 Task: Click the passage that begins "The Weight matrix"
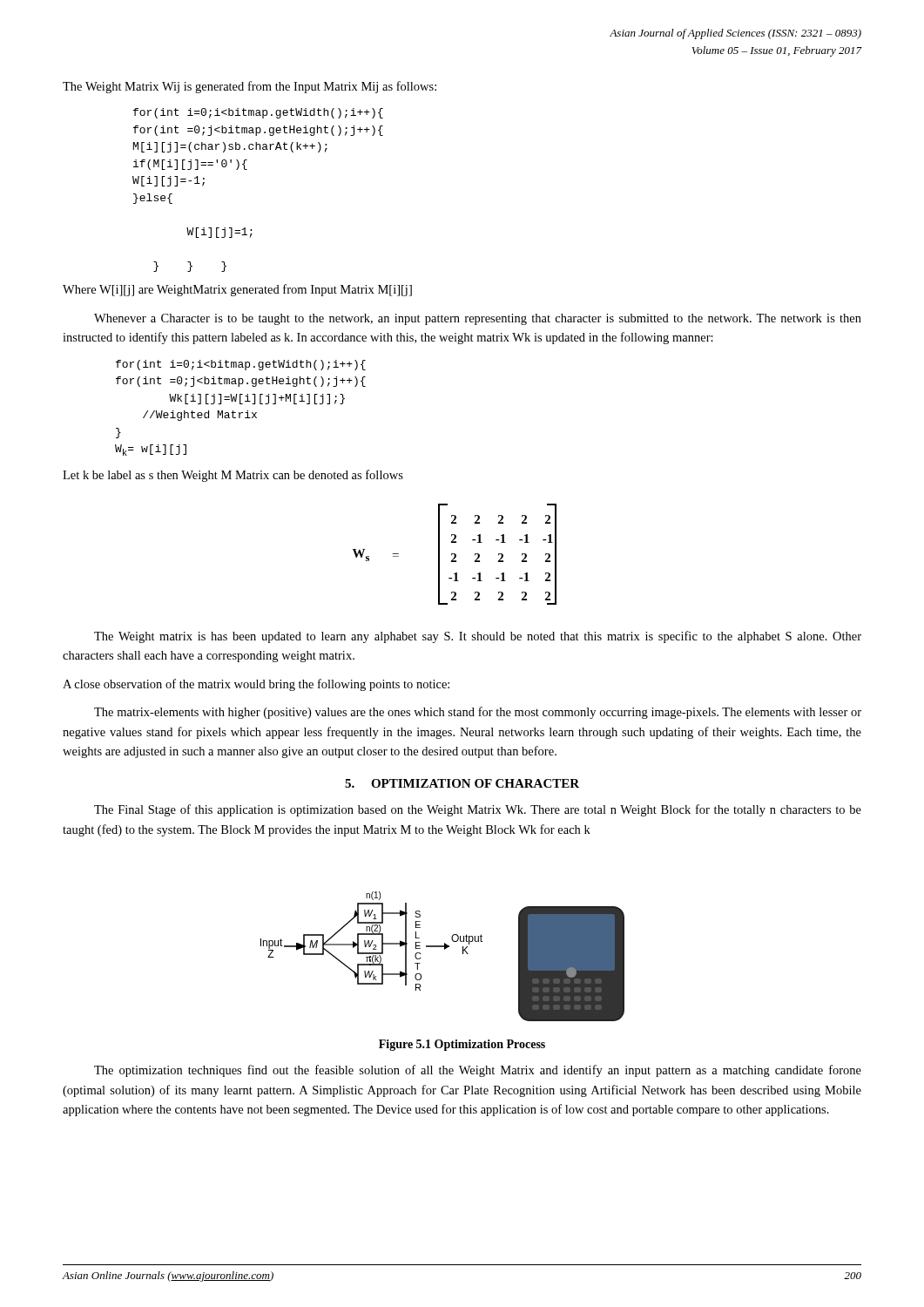point(462,646)
